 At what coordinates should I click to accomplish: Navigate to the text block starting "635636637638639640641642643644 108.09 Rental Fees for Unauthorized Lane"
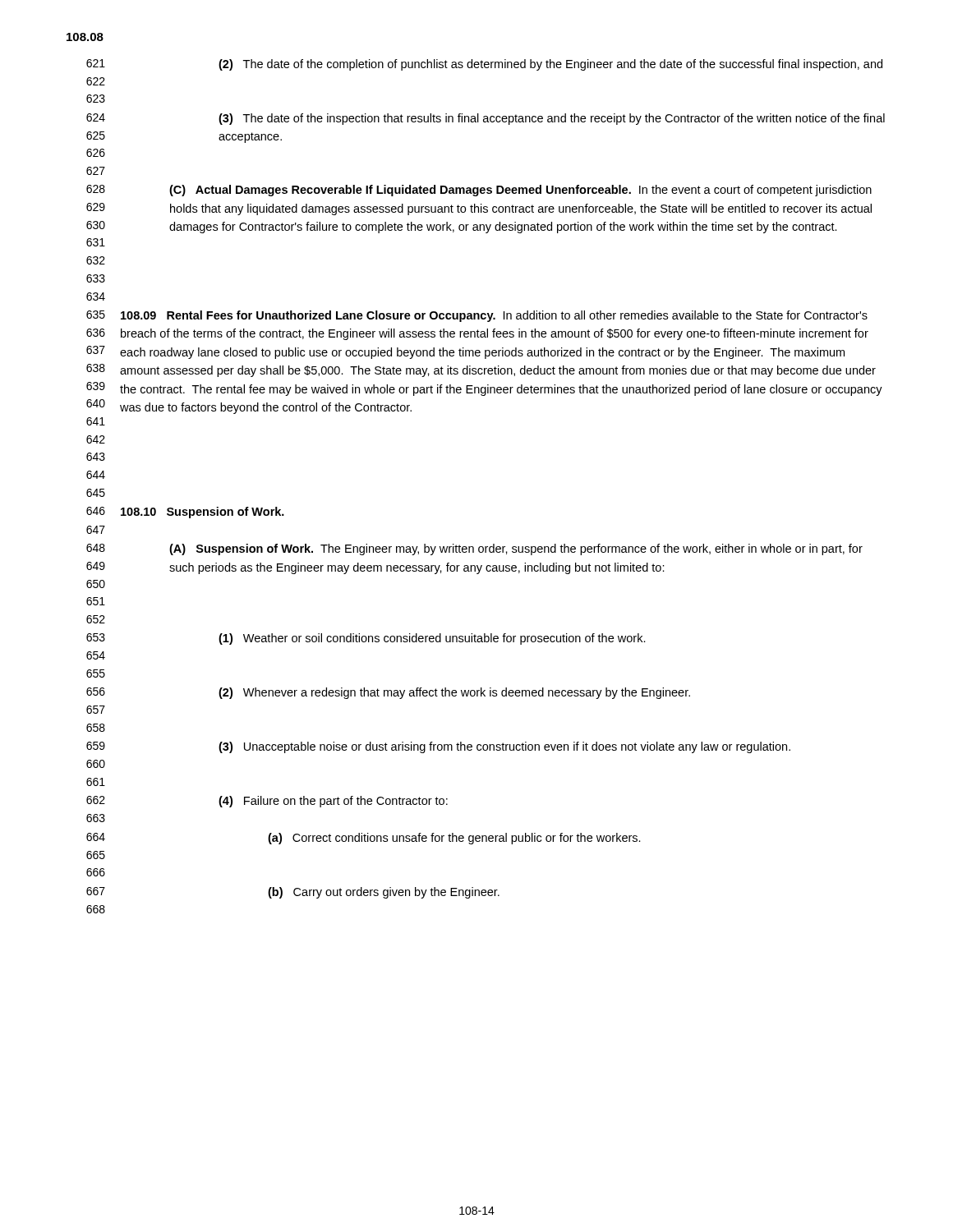[x=476, y=395]
